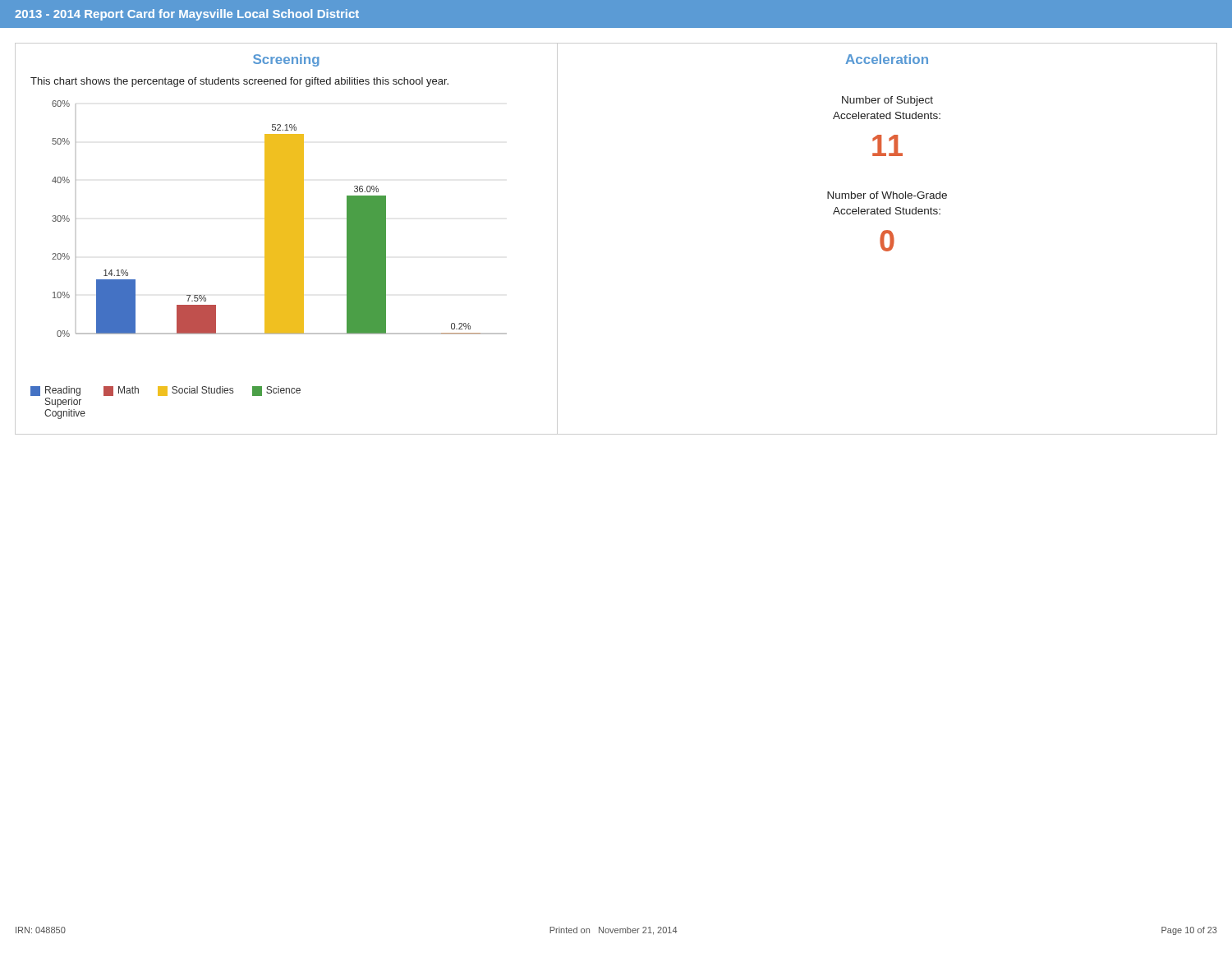Where does it say "Number of Whole-GradeAccelerated Students:"?

click(887, 203)
